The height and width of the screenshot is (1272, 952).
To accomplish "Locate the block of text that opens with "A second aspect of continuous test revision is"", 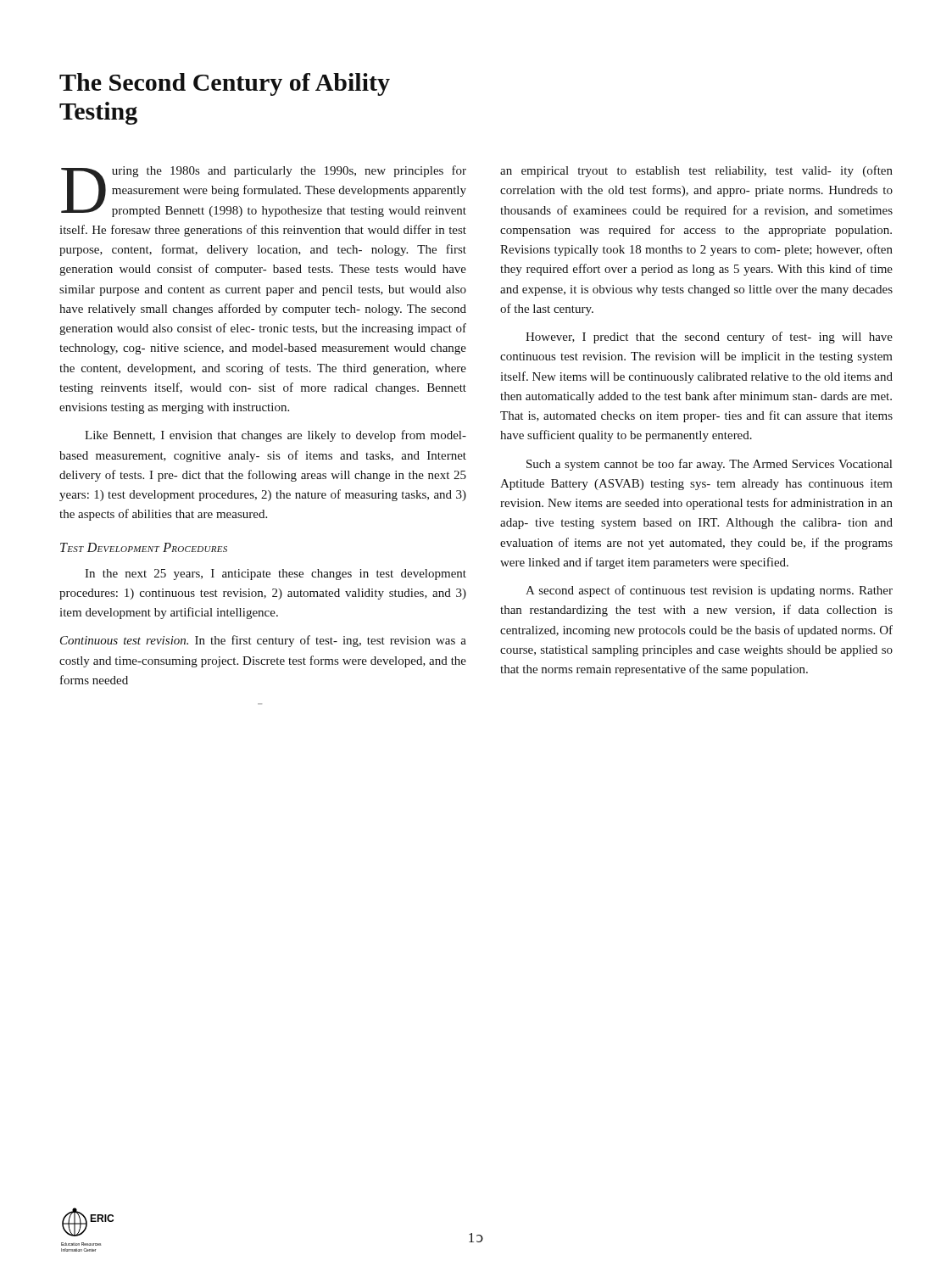I will point(696,630).
